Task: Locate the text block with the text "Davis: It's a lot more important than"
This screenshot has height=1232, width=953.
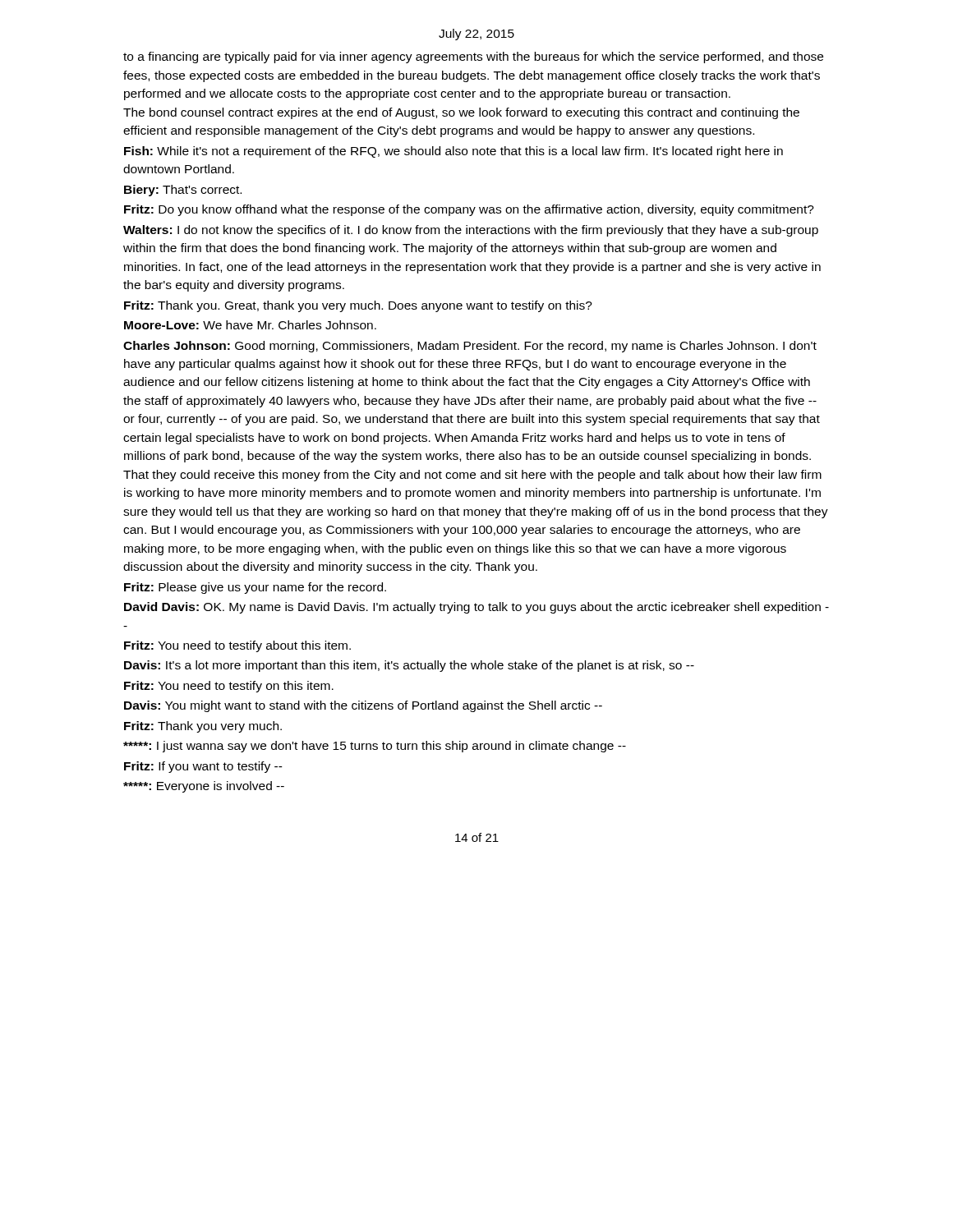Action: 476,666
